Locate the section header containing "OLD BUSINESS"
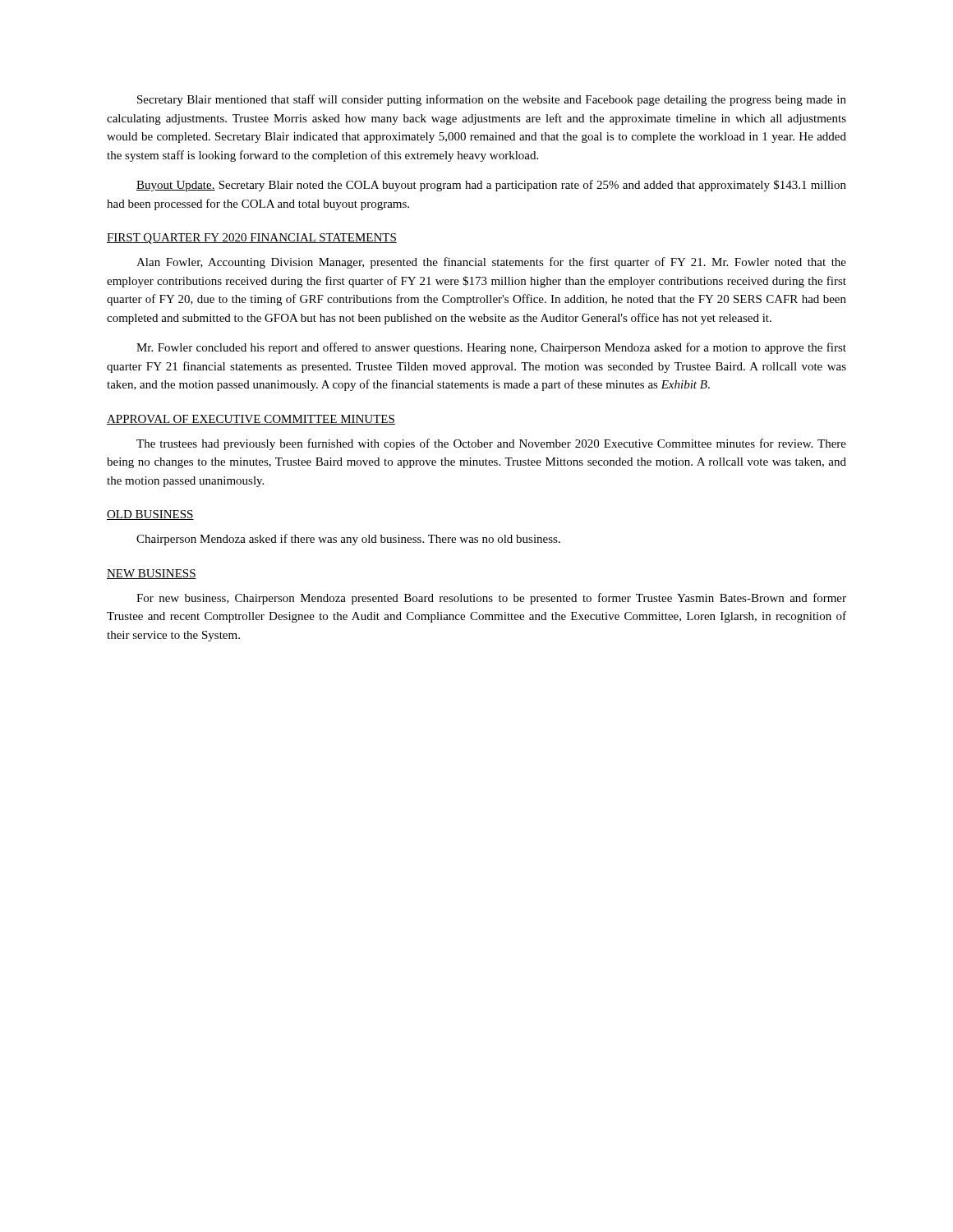 point(150,514)
